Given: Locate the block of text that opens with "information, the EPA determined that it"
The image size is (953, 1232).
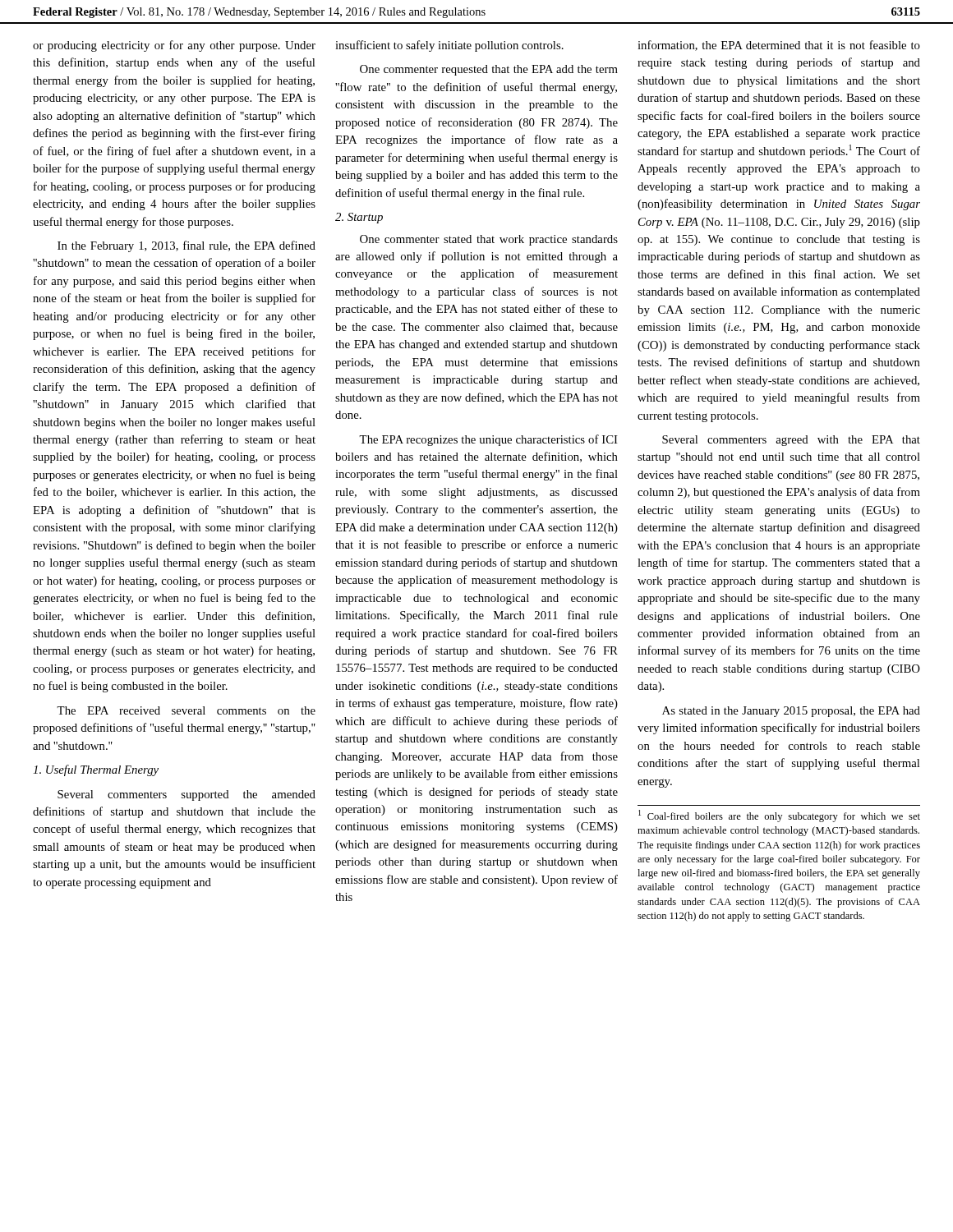Looking at the screenshot, I should click(779, 231).
